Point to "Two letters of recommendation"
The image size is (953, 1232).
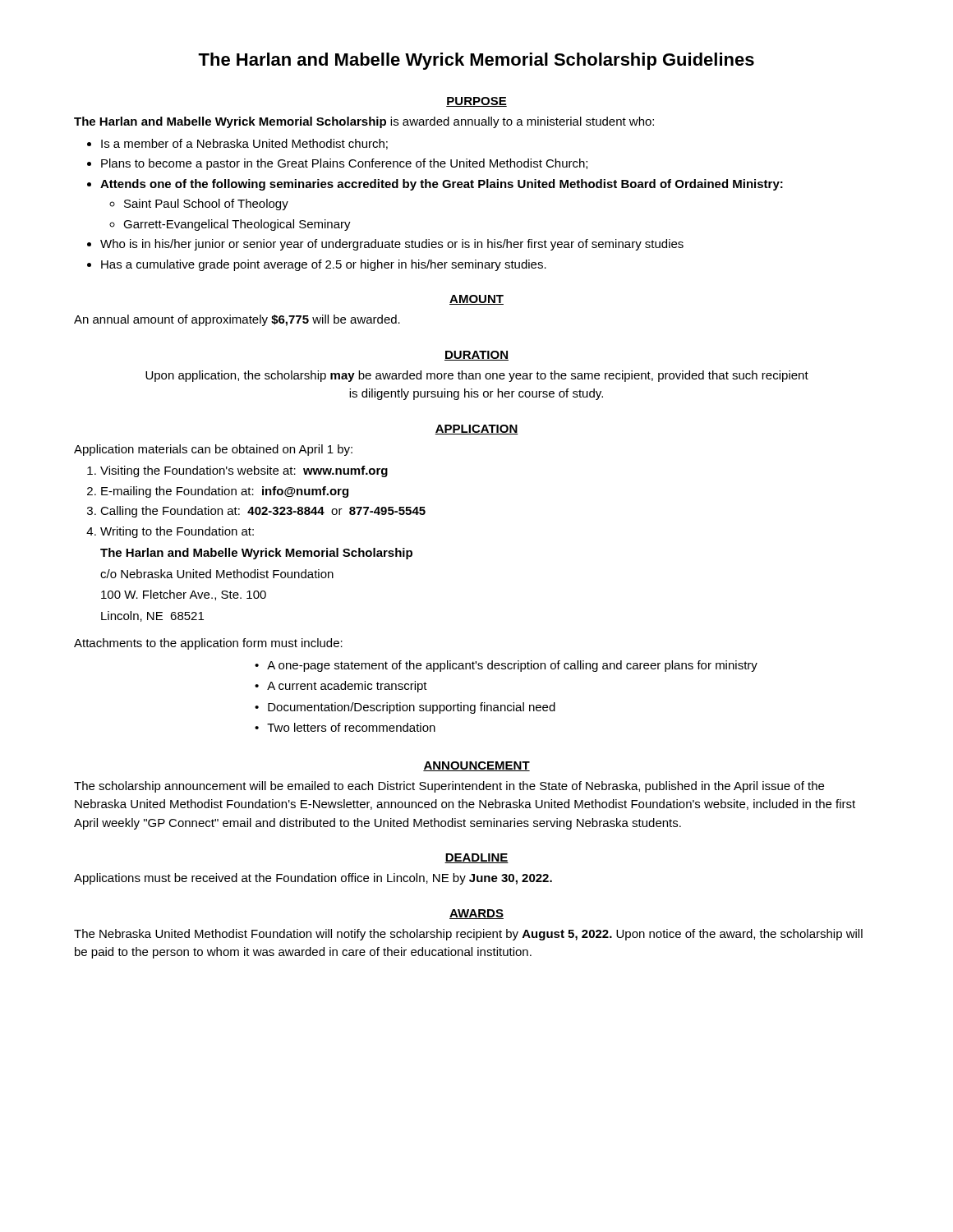[351, 727]
